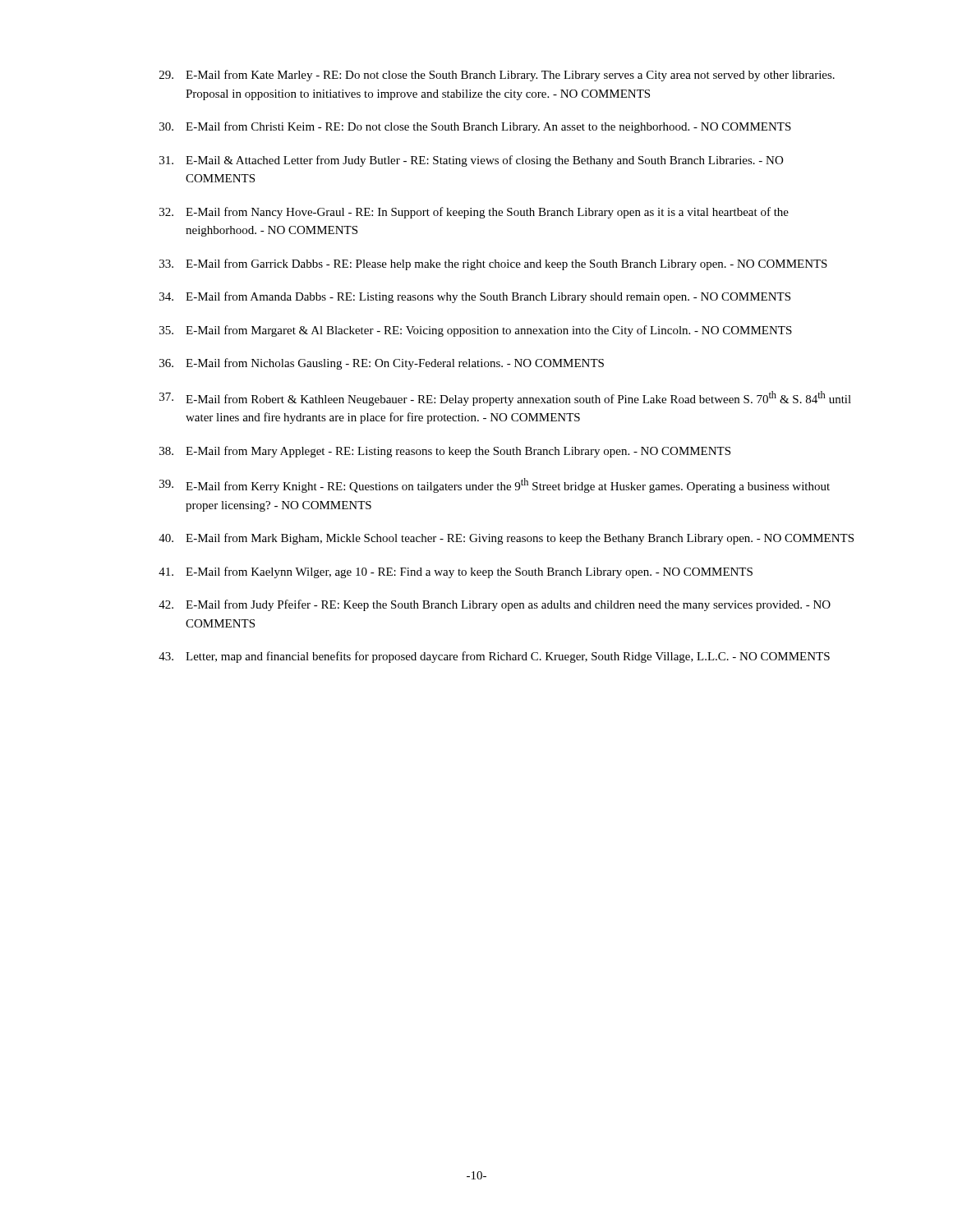This screenshot has width=953, height=1232.
Task: Point to the block beginning "32. E-Mail from Nancy Hove-Graul - RE:"
Action: tap(493, 221)
